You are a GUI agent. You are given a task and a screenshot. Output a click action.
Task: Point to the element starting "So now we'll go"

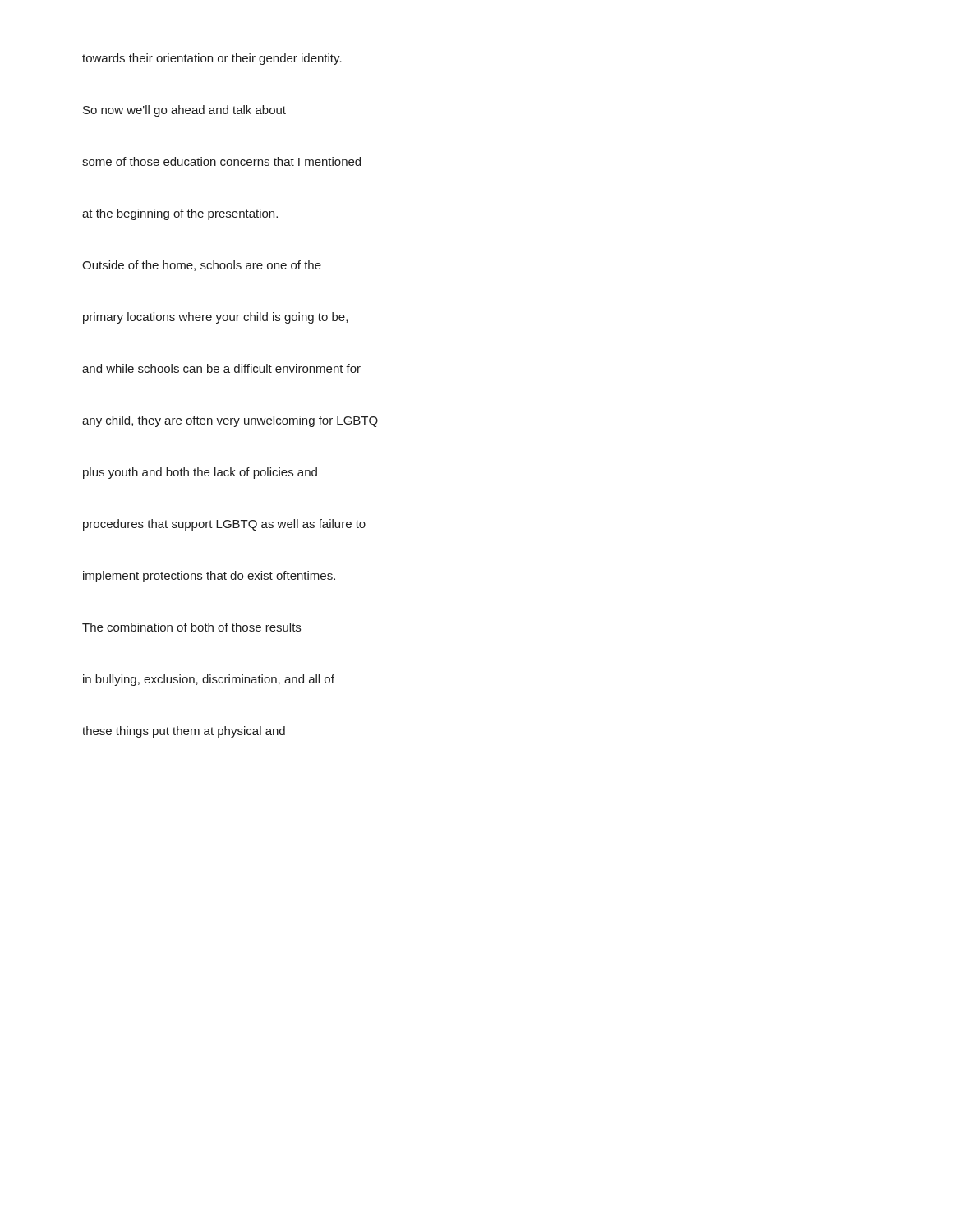184,110
